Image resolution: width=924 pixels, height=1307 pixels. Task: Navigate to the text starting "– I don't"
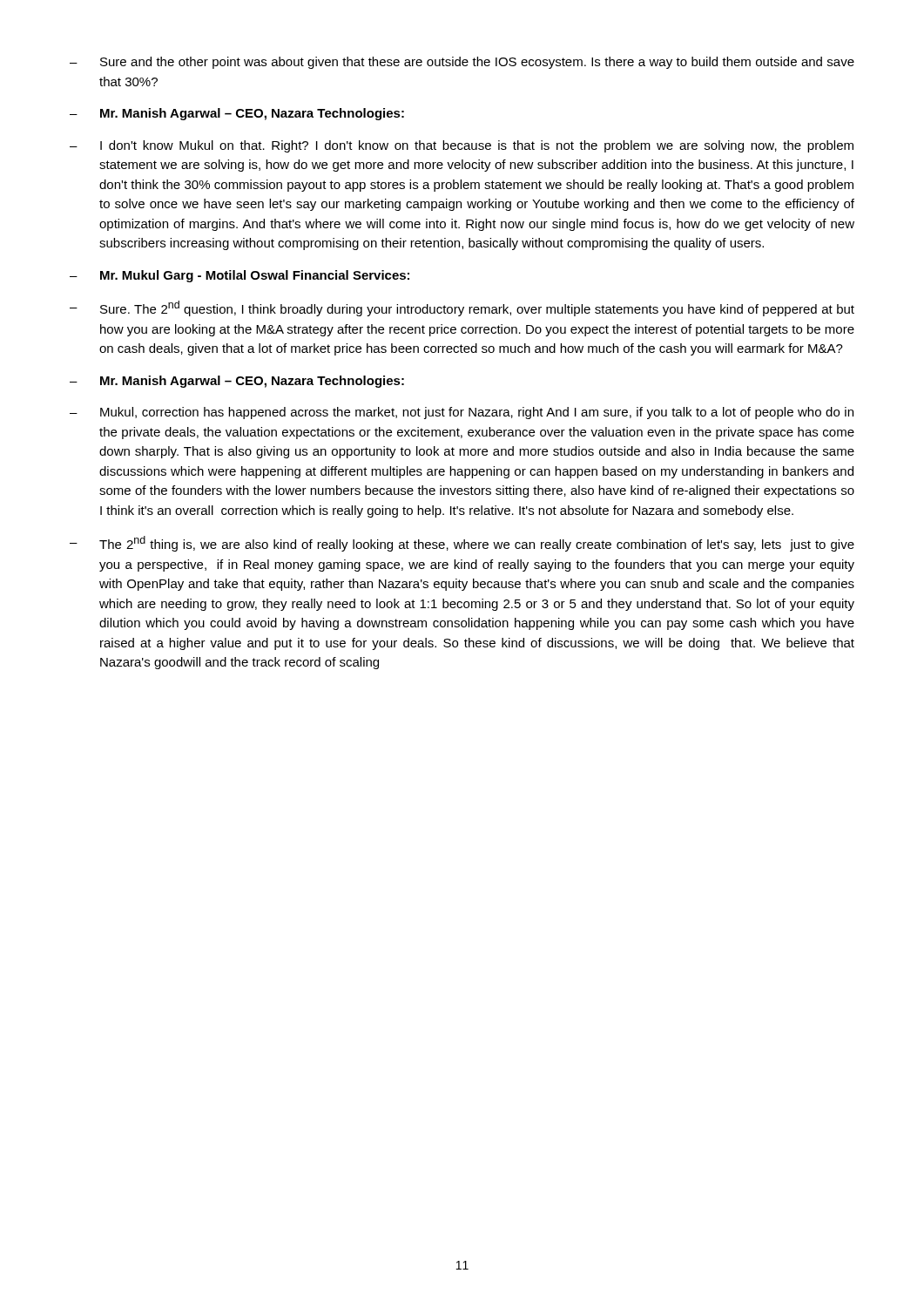462,194
